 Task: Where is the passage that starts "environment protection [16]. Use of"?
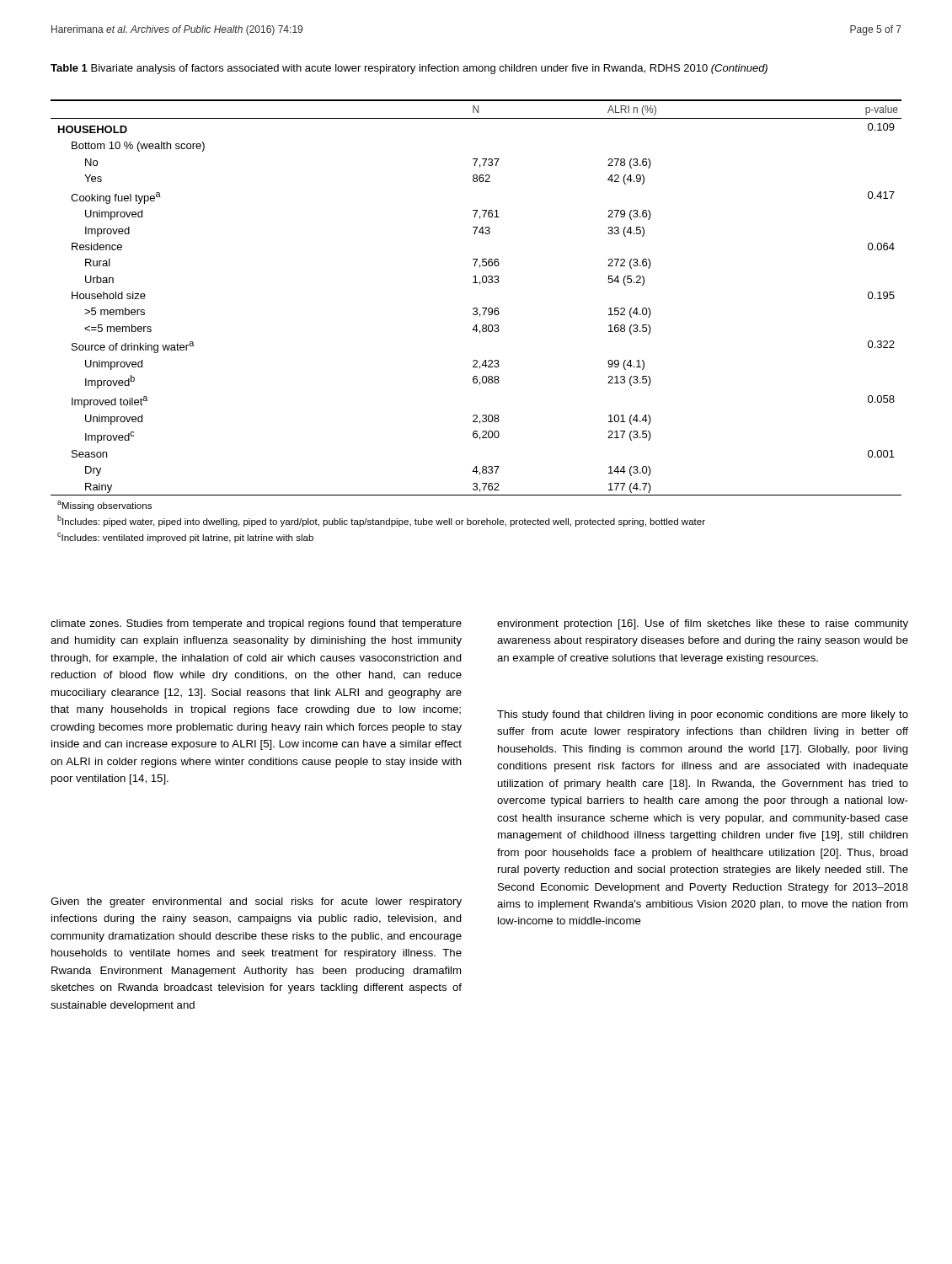pos(703,640)
